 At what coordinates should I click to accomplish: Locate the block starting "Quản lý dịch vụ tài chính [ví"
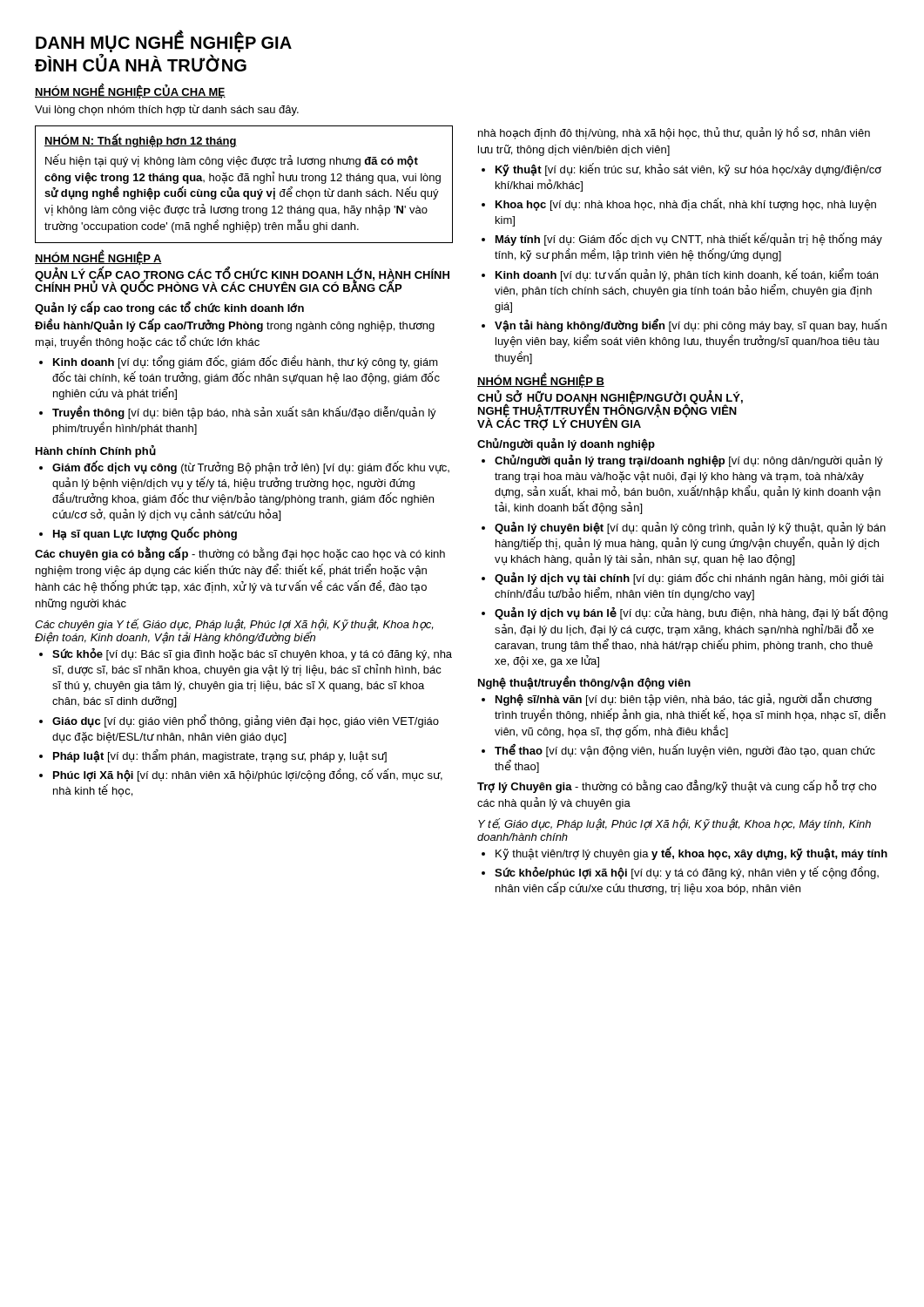(x=689, y=586)
